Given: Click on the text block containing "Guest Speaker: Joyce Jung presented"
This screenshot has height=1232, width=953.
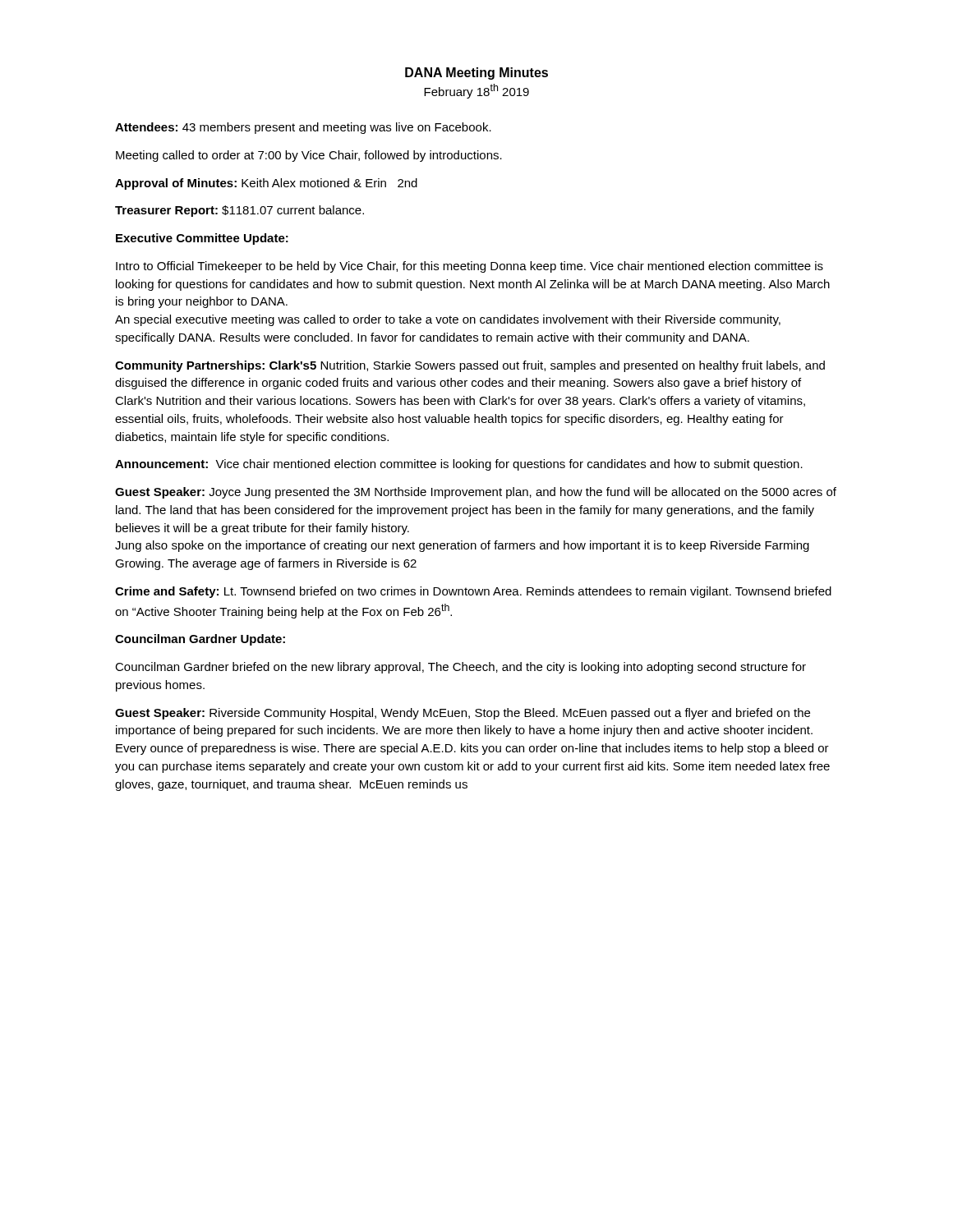Looking at the screenshot, I should [x=476, y=493].
